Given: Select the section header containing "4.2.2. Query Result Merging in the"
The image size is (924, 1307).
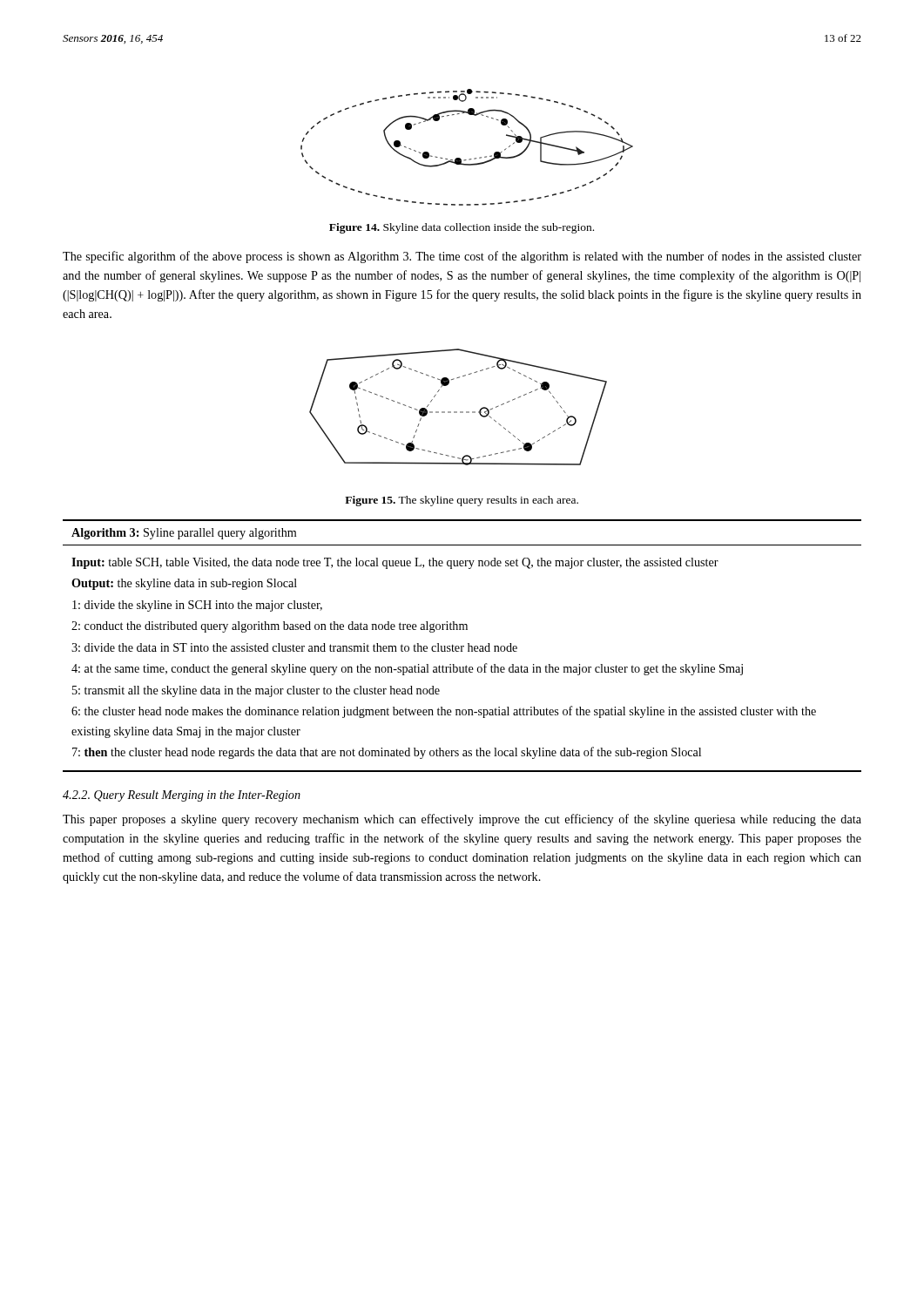Looking at the screenshot, I should click(x=182, y=795).
